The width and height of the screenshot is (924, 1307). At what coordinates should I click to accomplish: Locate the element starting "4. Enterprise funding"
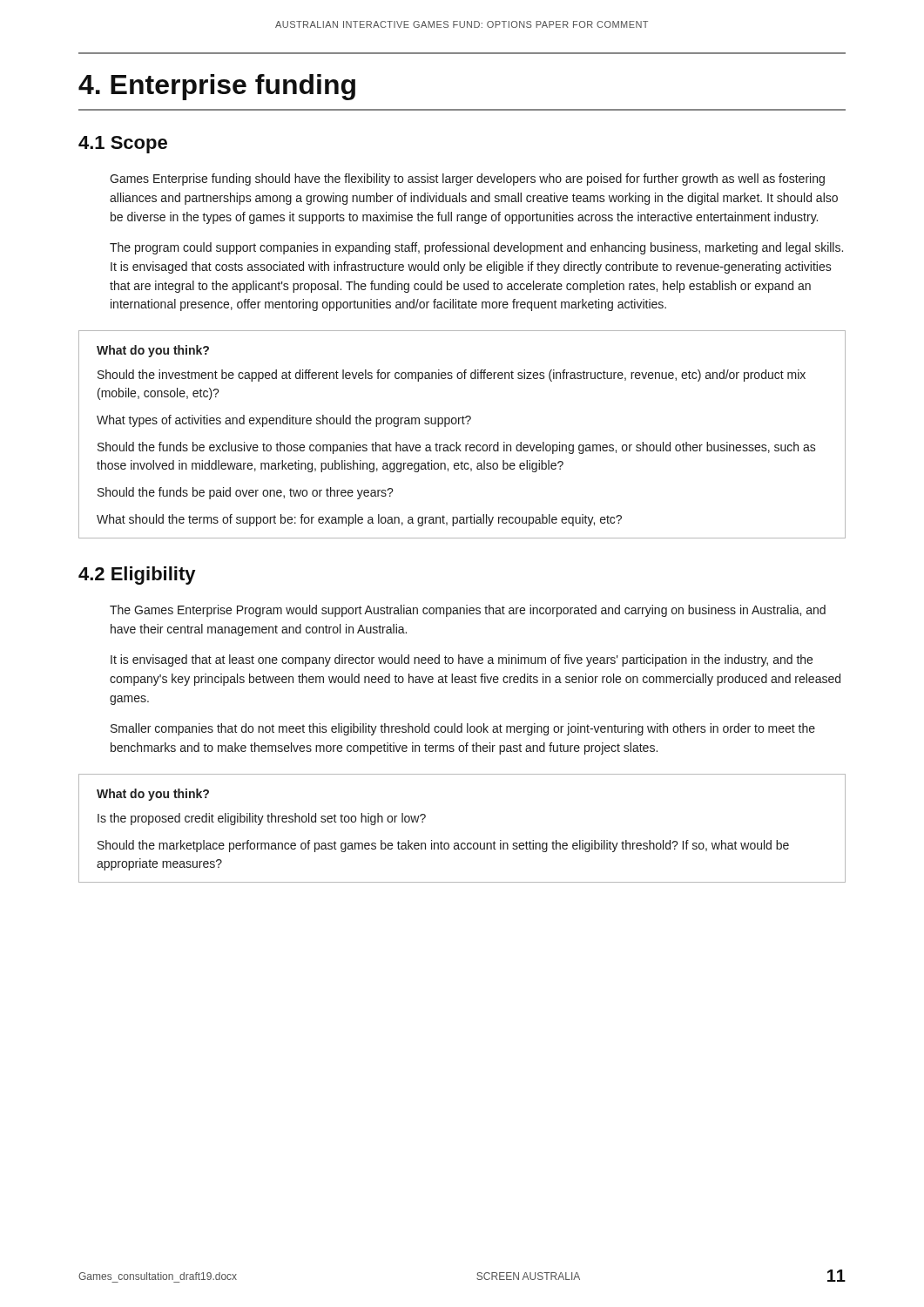(x=217, y=87)
